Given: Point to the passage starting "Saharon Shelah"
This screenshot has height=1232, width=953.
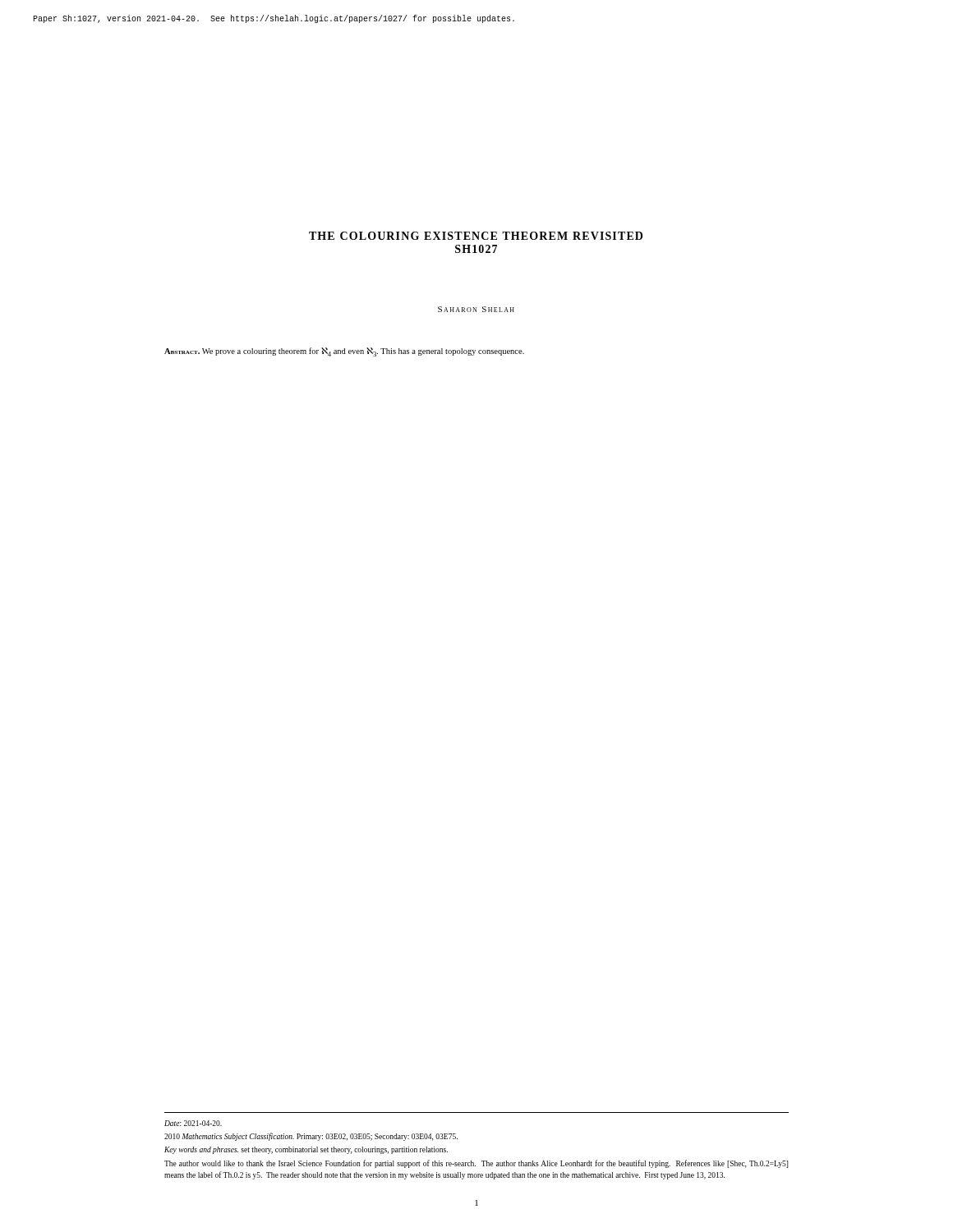Looking at the screenshot, I should 476,309.
